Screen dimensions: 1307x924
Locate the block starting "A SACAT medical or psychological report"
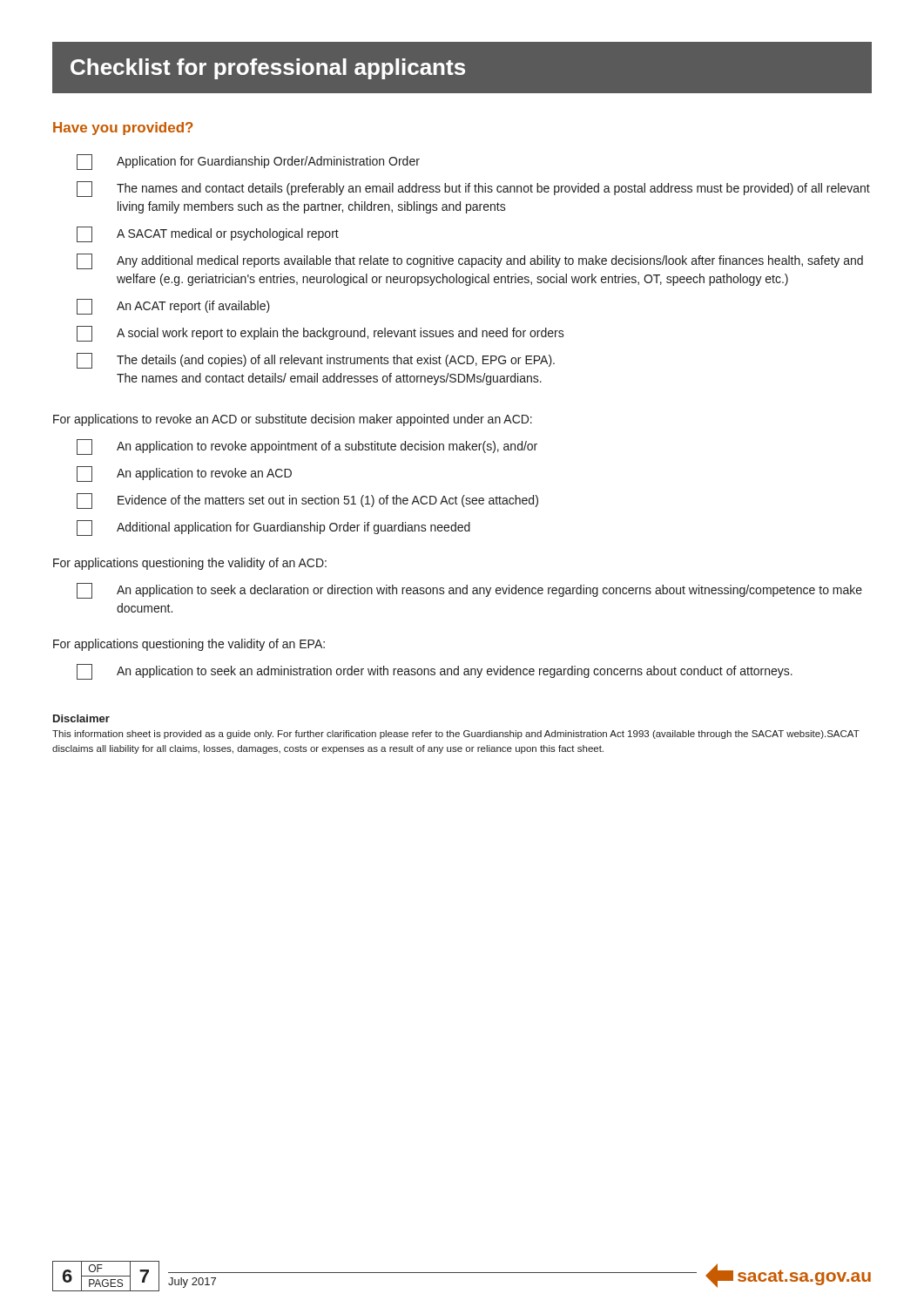click(x=208, y=234)
